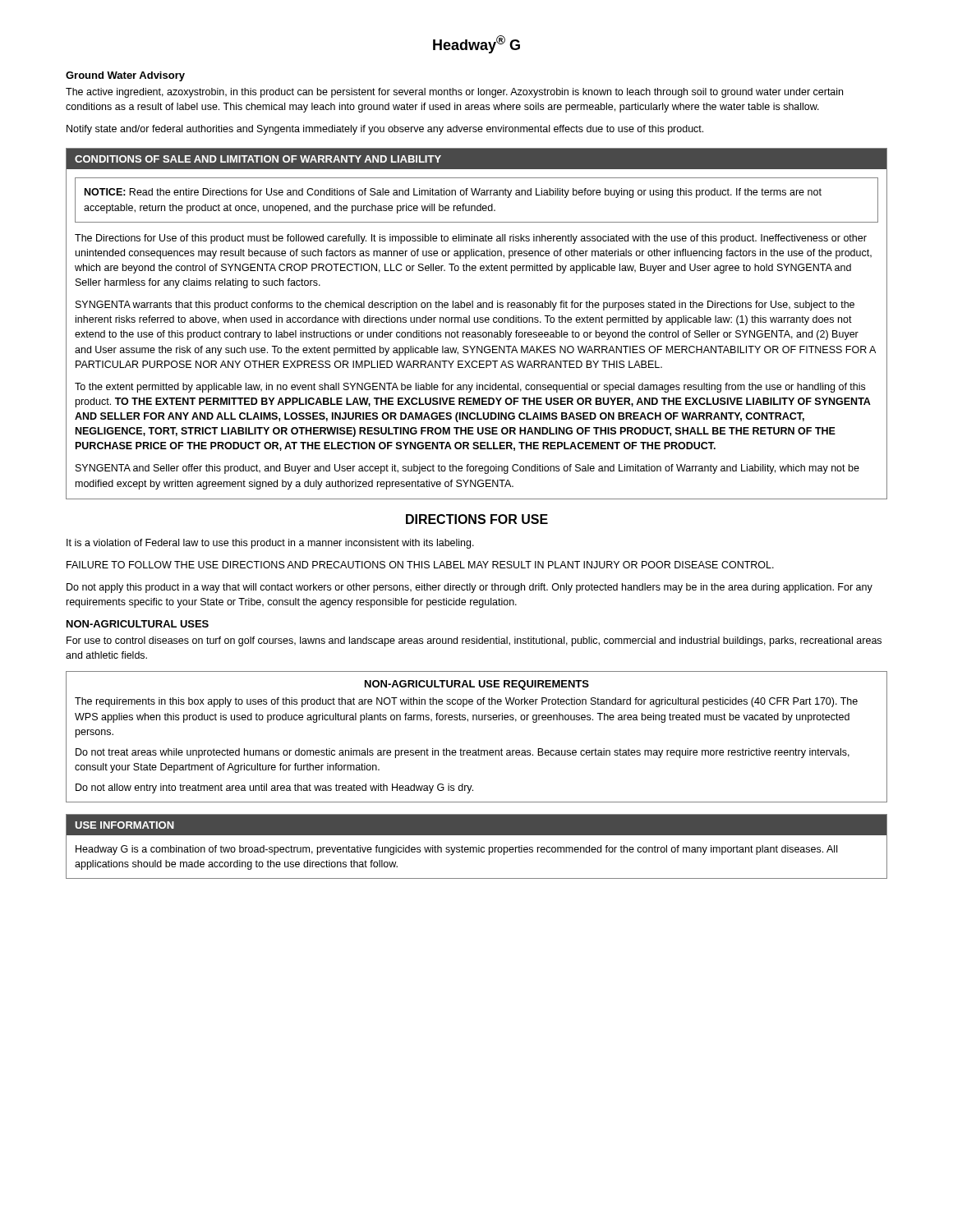The height and width of the screenshot is (1232, 953).
Task: Select the section header with the text "NON-AGRICULTURAL USES"
Action: [x=137, y=624]
